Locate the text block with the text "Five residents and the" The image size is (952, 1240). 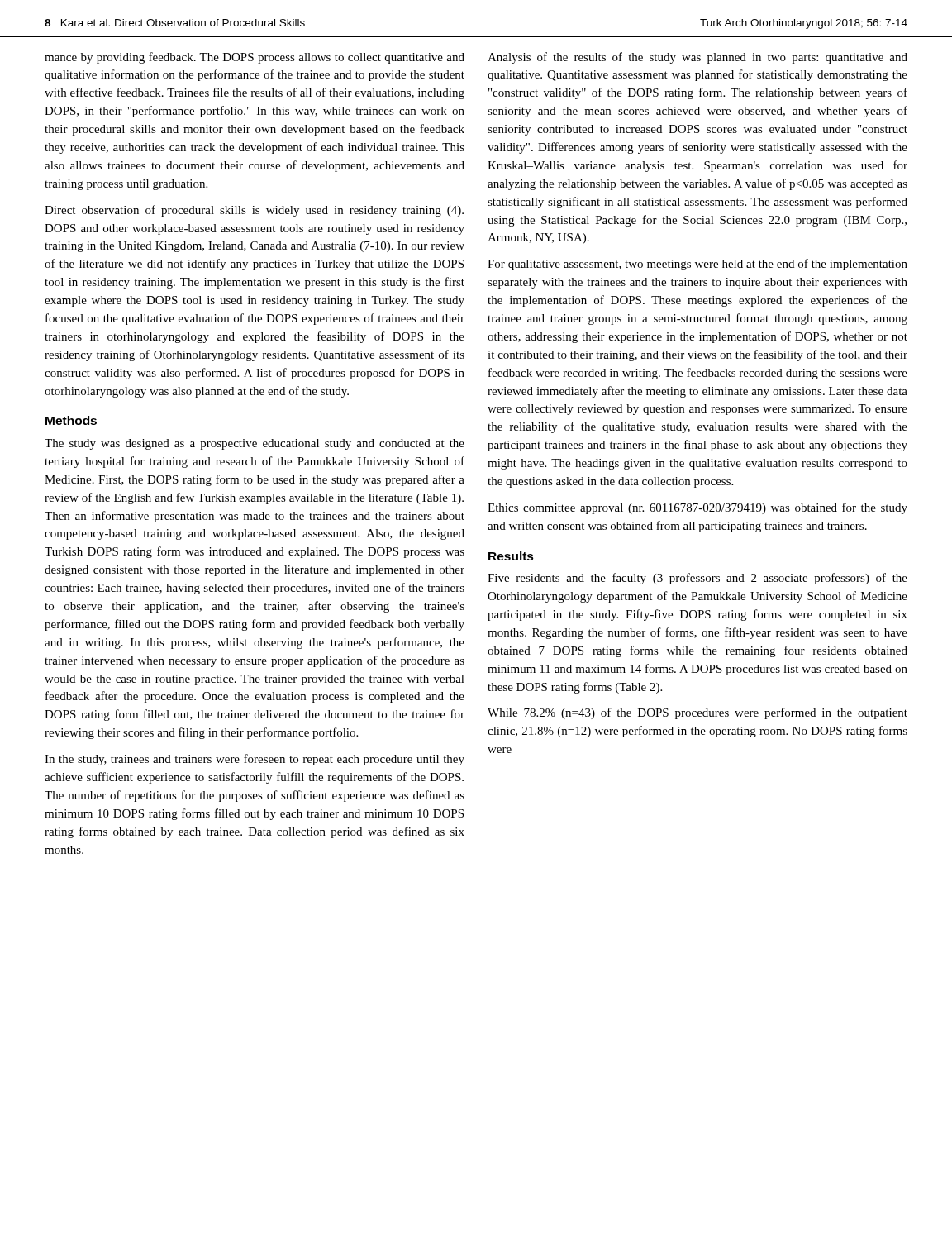pos(697,633)
